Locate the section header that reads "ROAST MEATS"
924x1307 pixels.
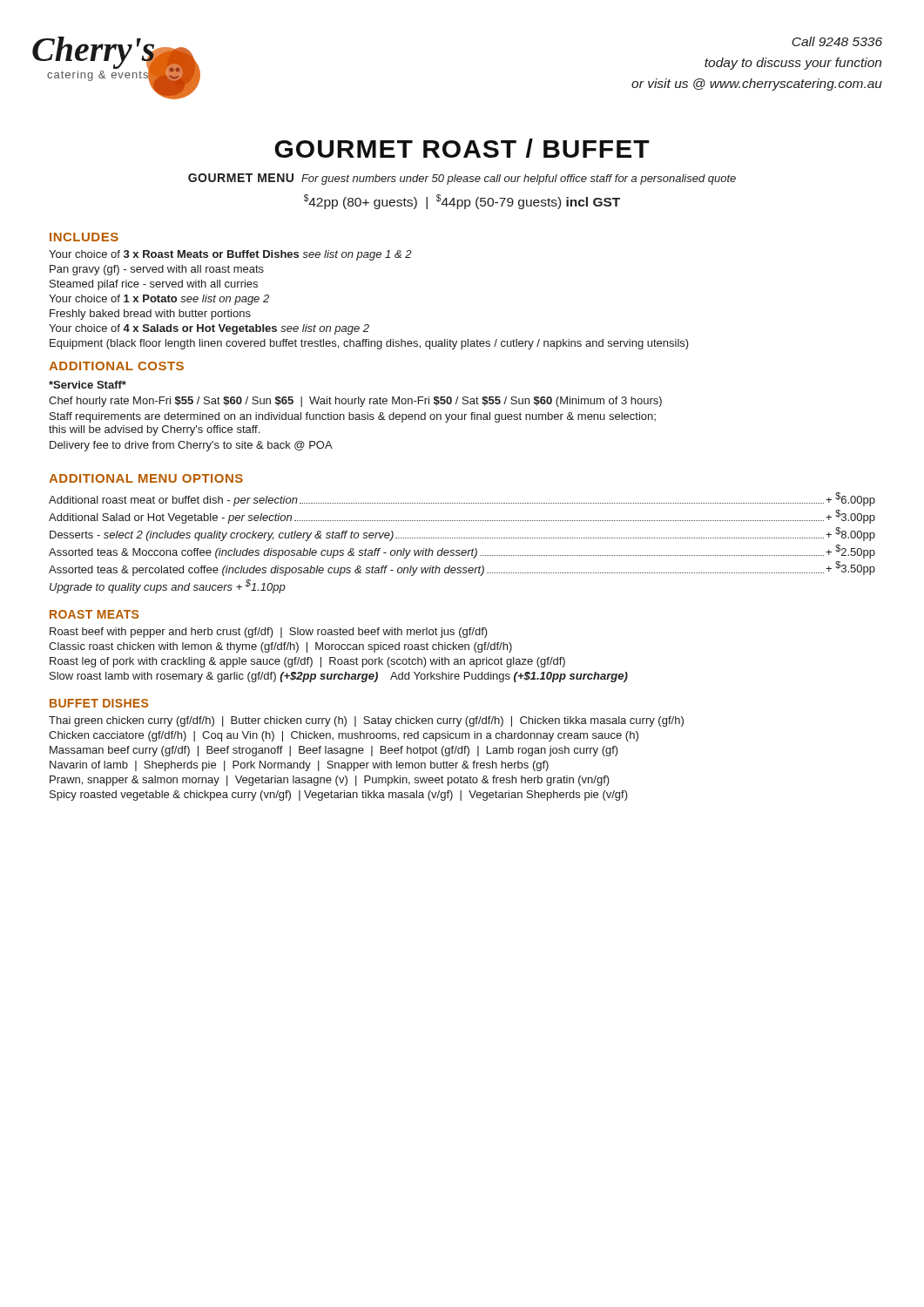tap(94, 614)
